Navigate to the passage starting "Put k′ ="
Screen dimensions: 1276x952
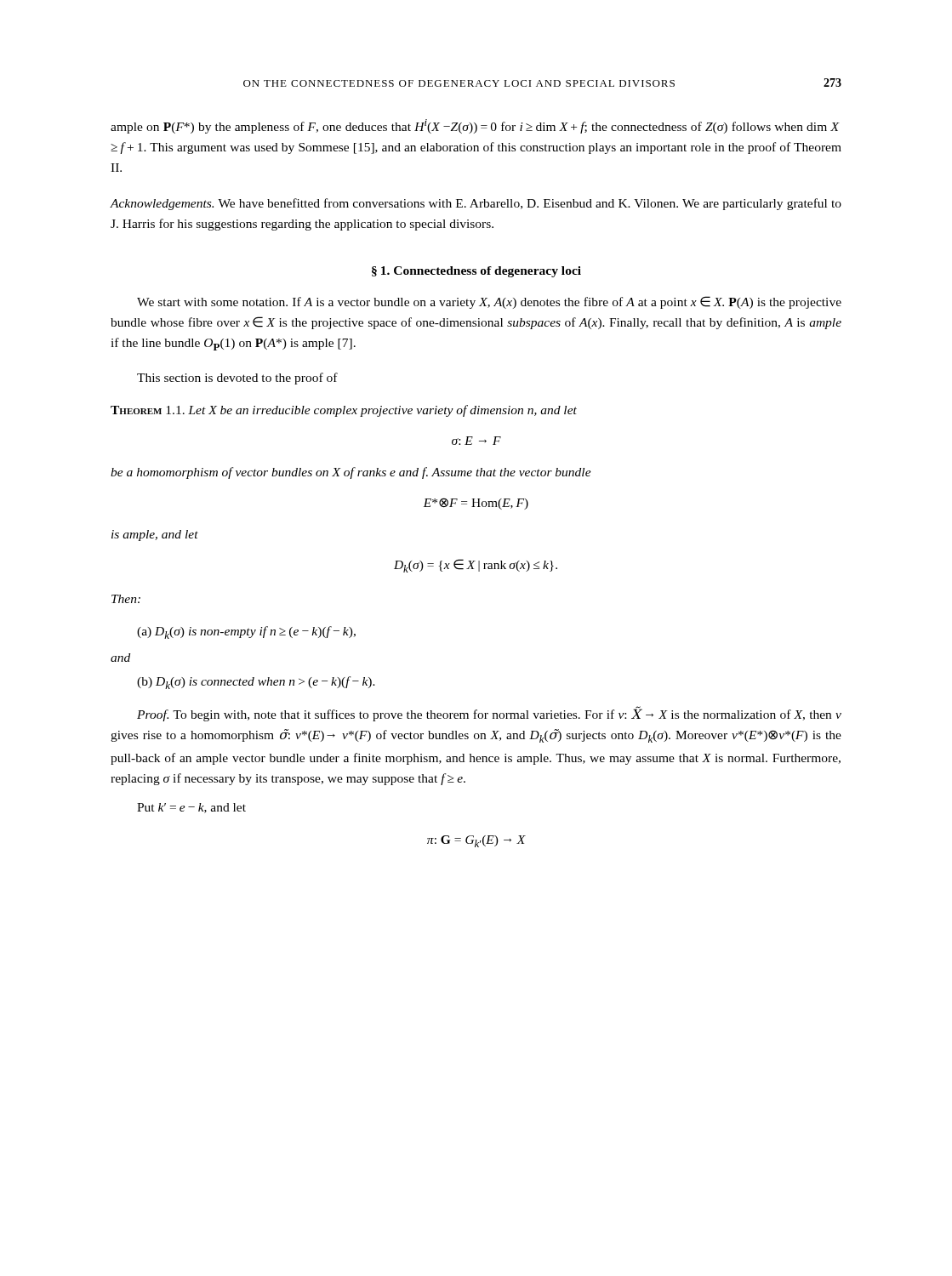pos(191,807)
